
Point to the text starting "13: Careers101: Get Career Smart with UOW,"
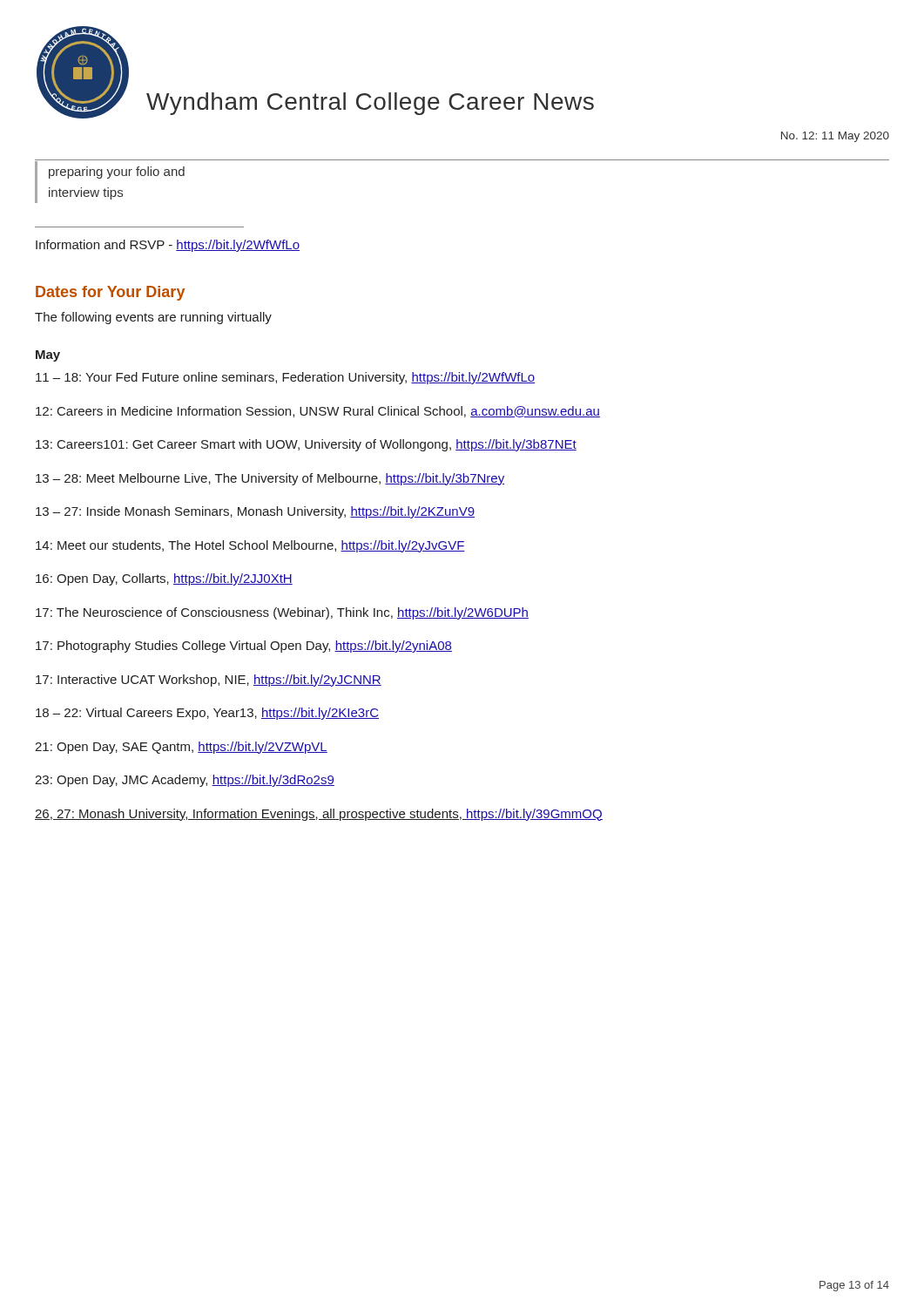[x=306, y=444]
